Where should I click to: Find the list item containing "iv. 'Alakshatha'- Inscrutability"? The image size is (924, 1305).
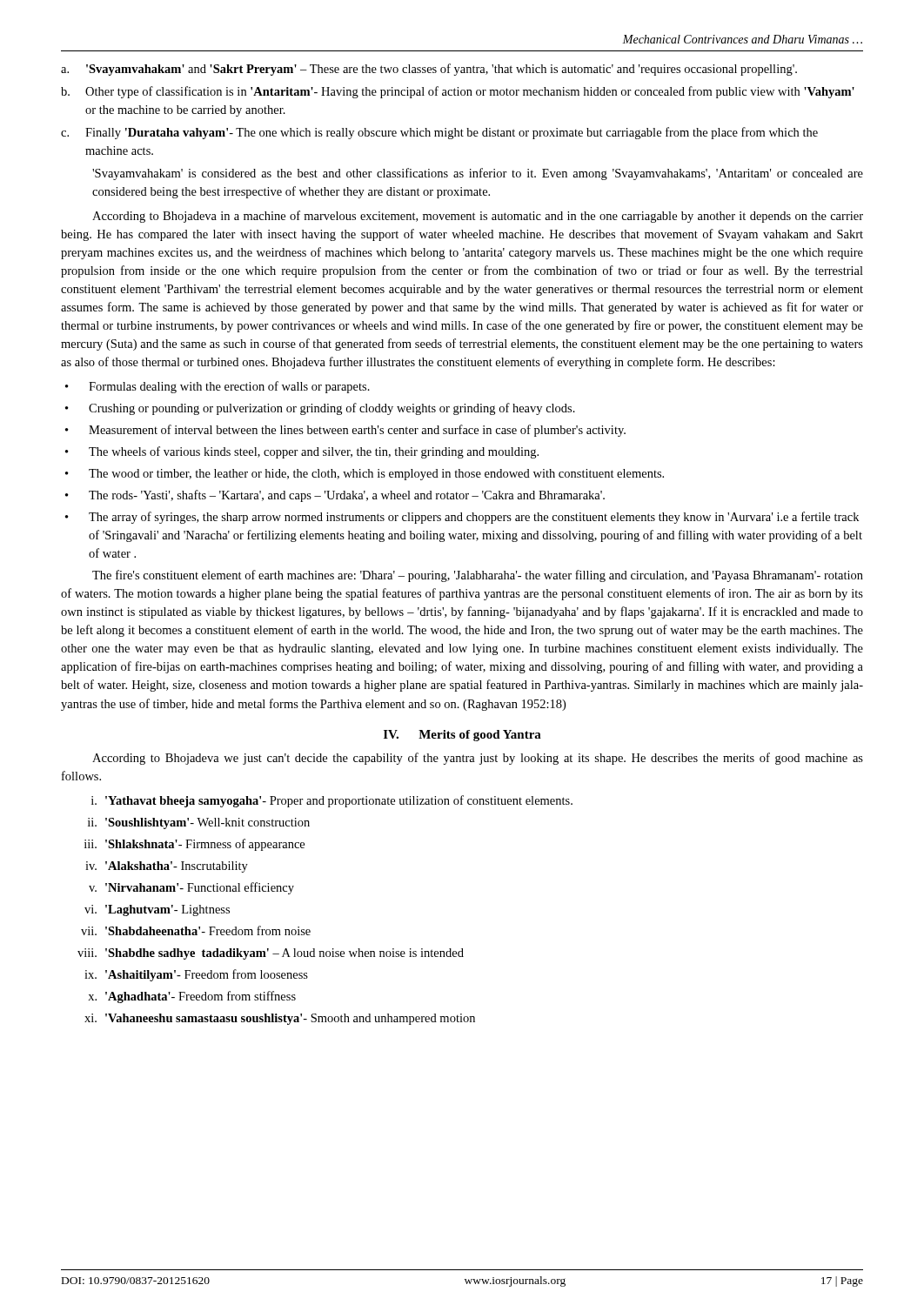tap(167, 867)
